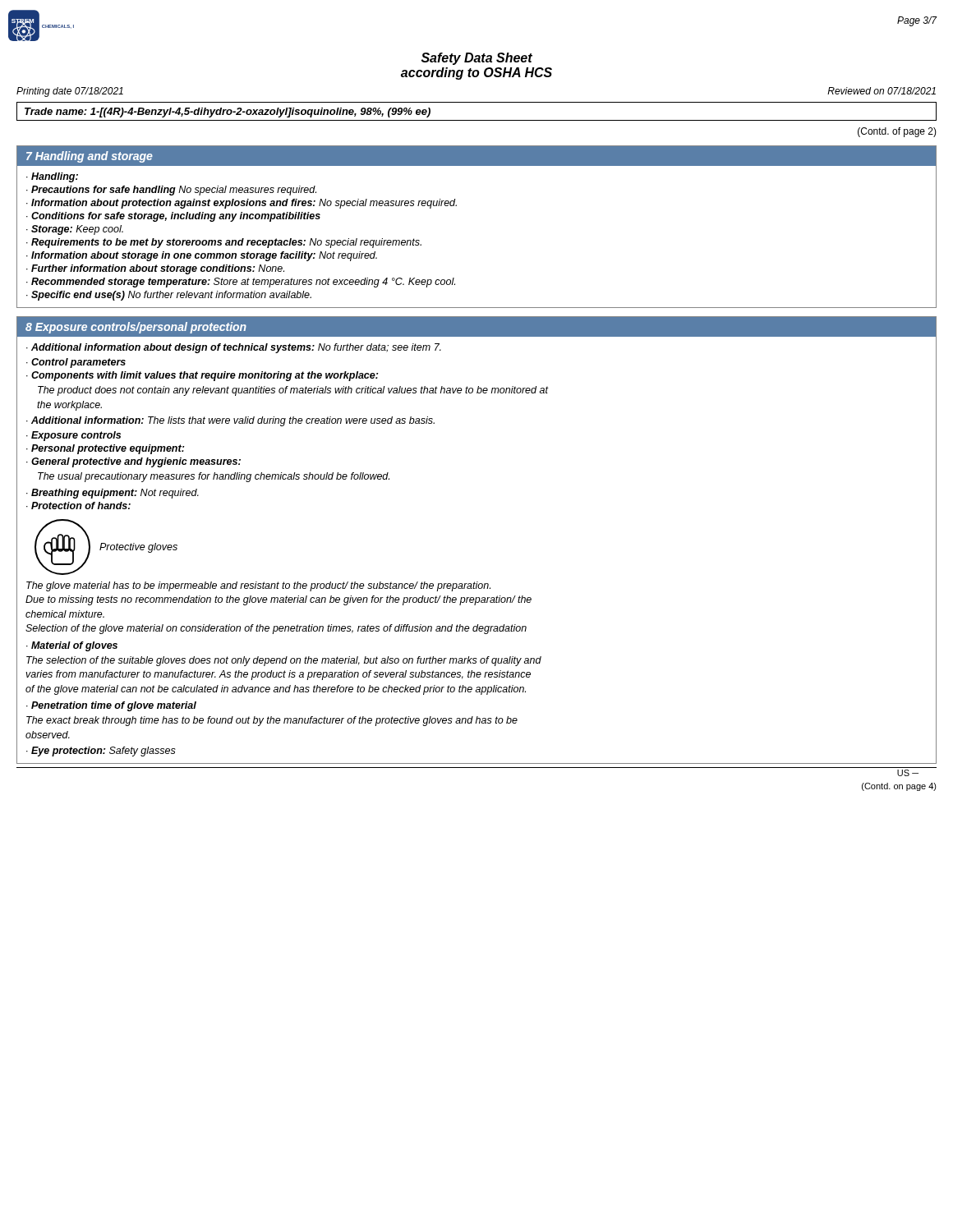This screenshot has width=953, height=1232.
Task: Click on the text starting "· Control parameters"
Action: click(76, 362)
